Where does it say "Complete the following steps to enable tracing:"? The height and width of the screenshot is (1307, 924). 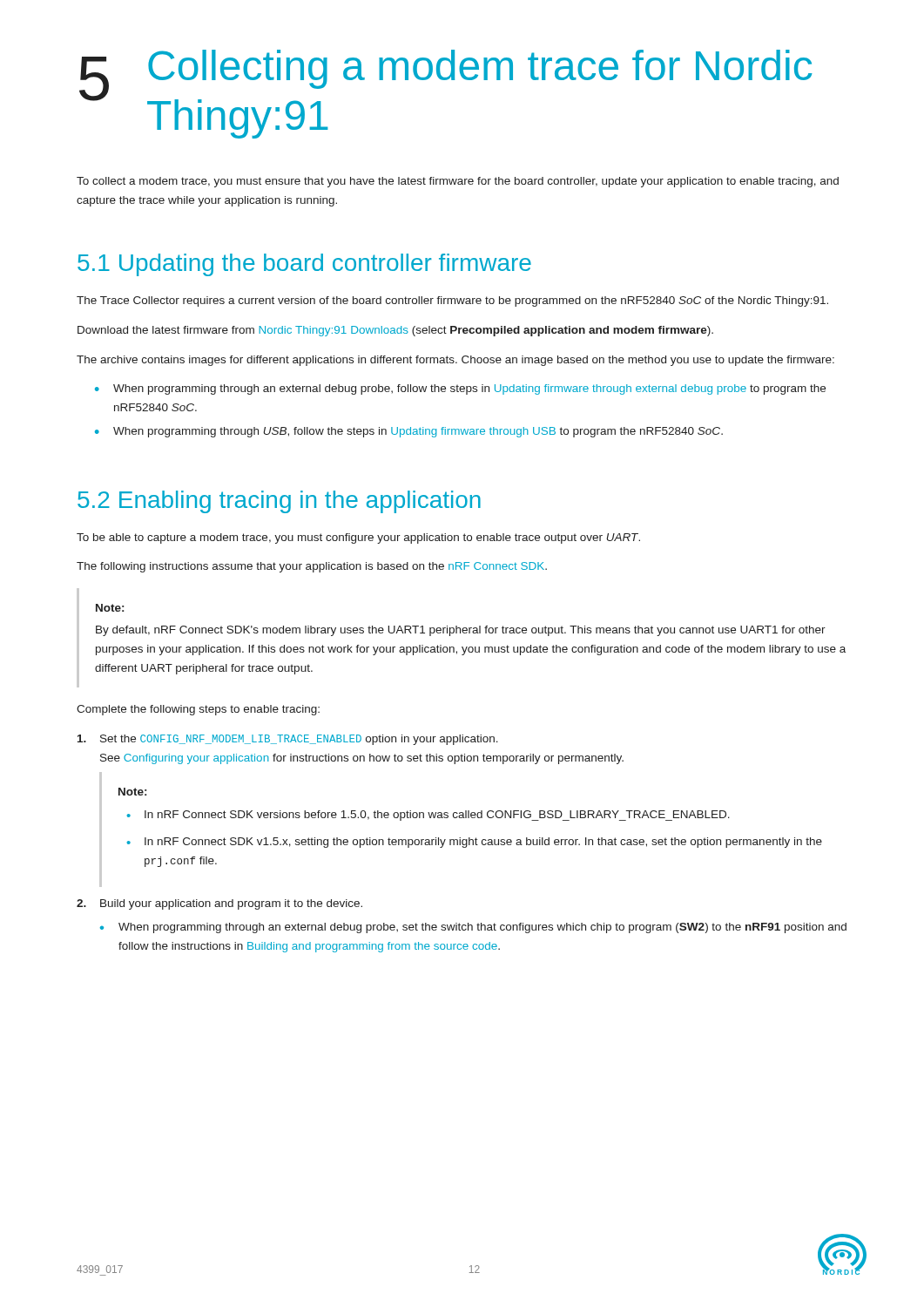click(x=199, y=709)
